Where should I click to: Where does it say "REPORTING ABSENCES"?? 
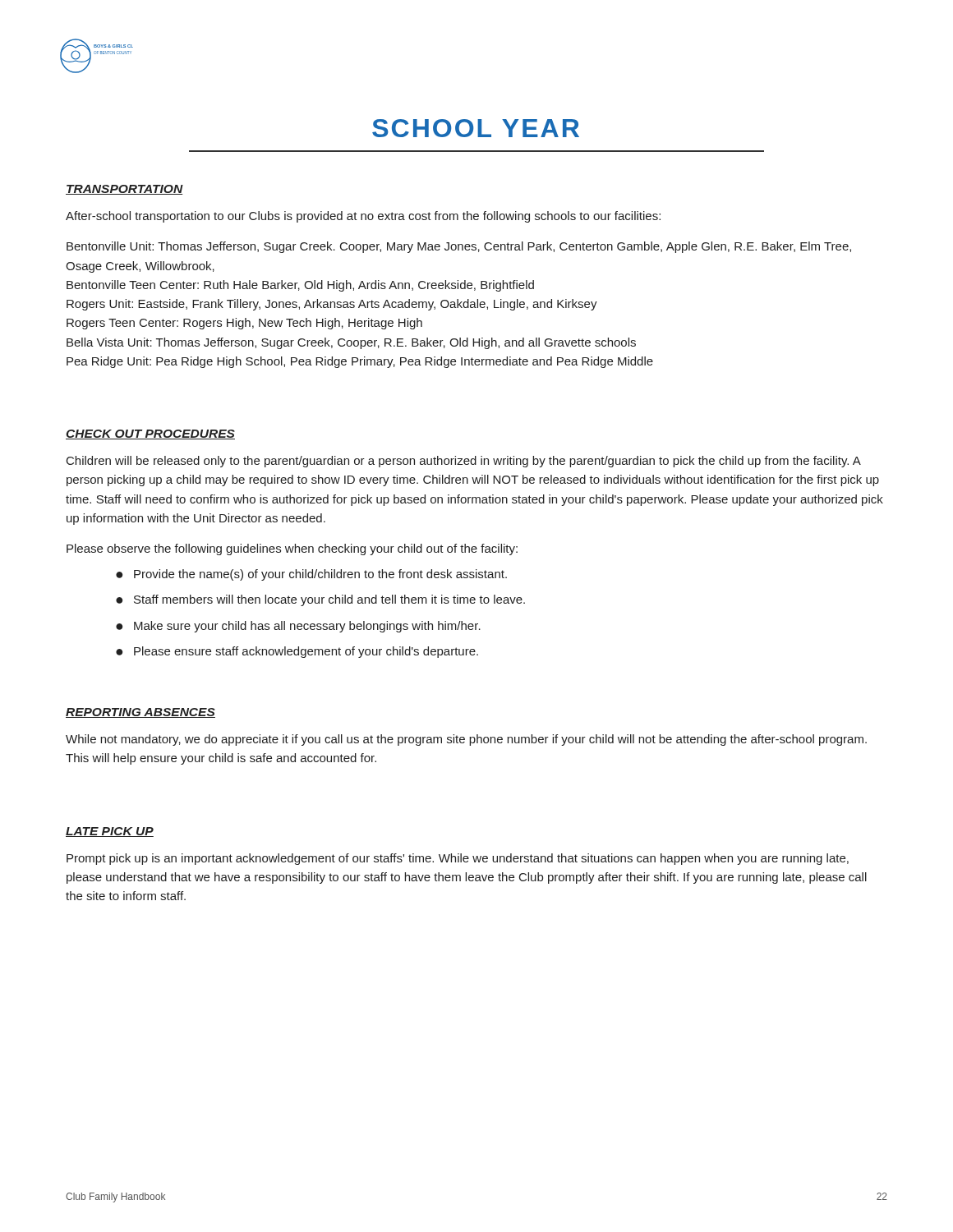(x=140, y=712)
